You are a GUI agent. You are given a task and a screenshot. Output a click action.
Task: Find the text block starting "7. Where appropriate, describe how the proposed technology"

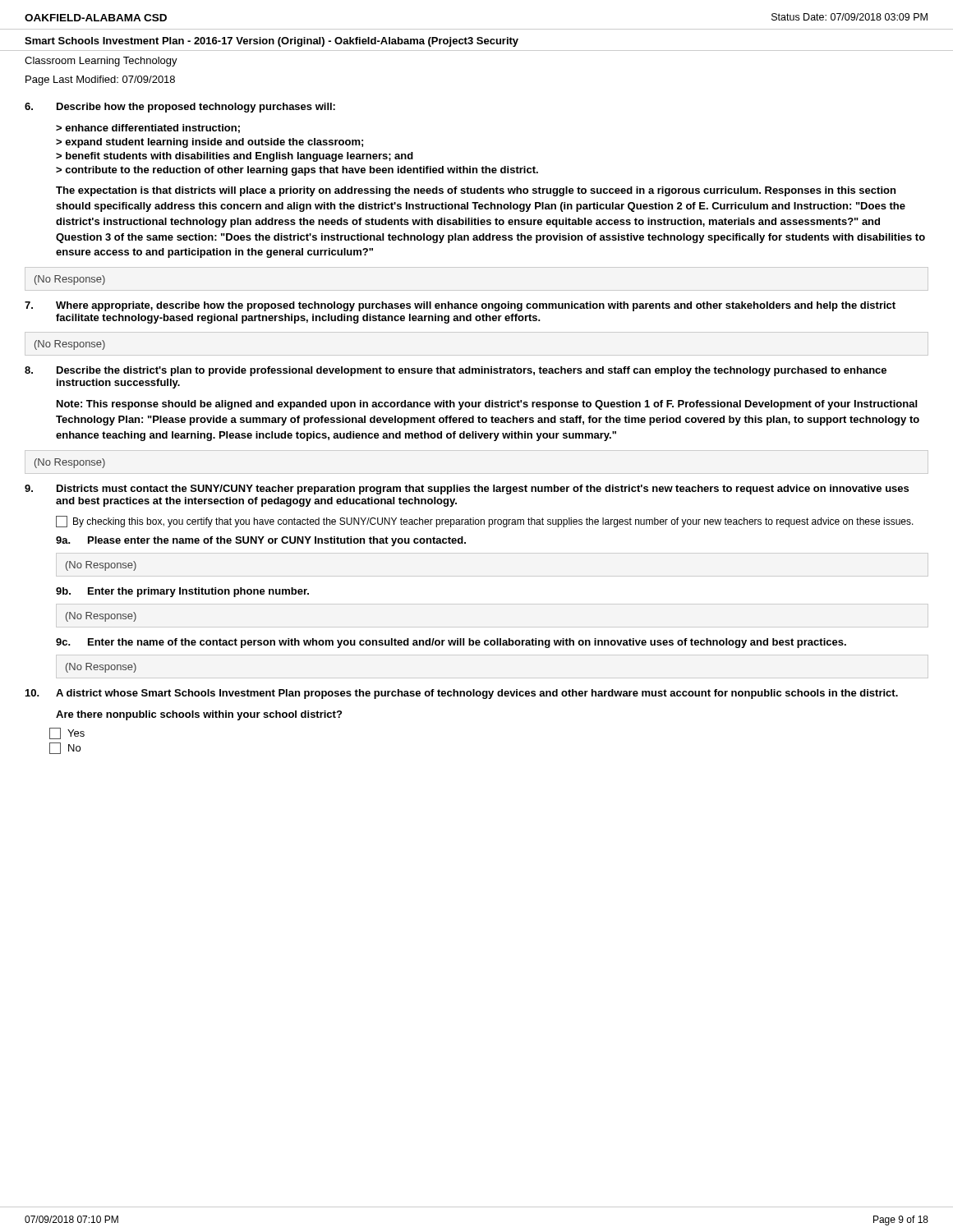476,311
